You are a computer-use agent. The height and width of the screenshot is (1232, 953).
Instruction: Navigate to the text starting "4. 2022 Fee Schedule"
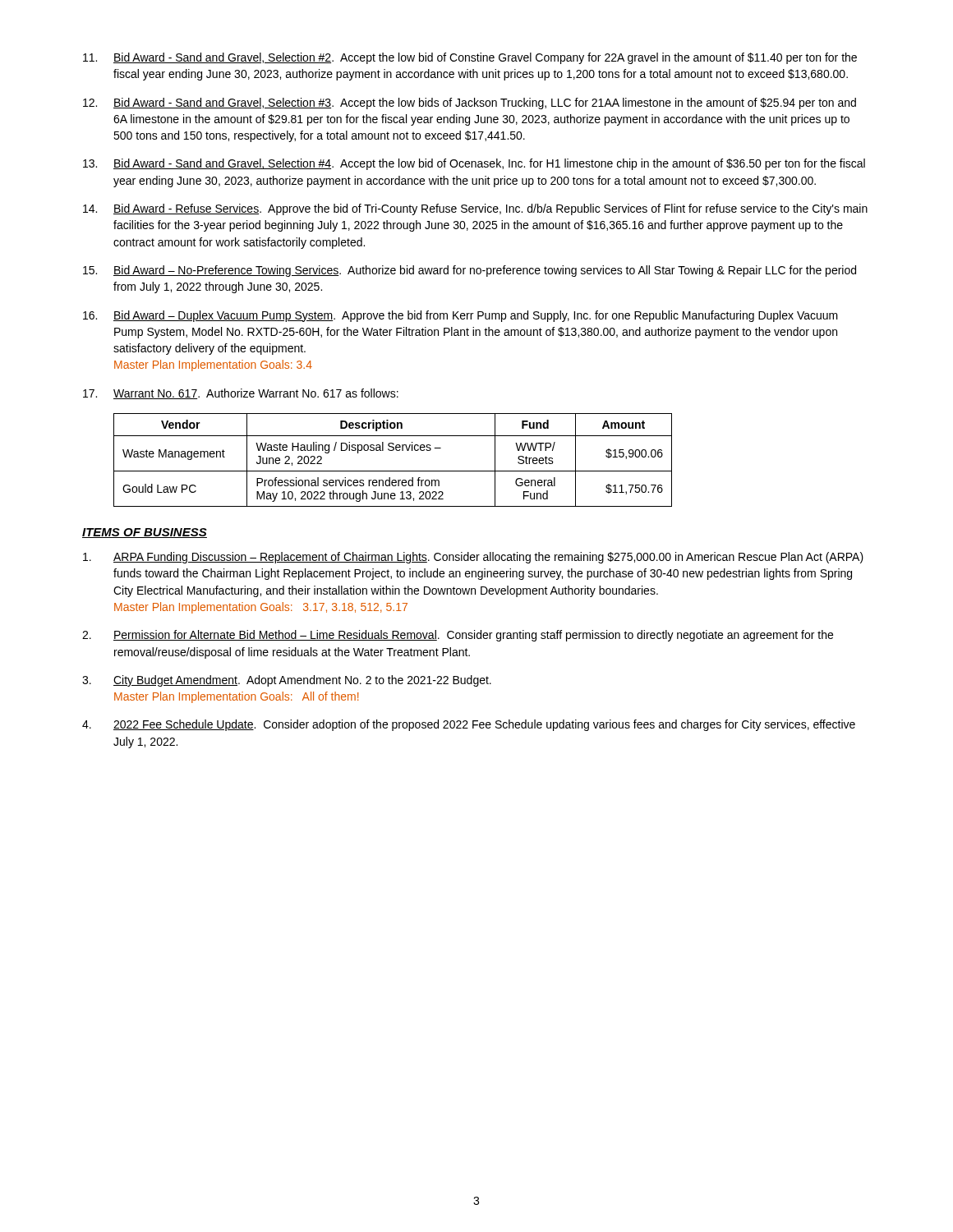(476, 733)
